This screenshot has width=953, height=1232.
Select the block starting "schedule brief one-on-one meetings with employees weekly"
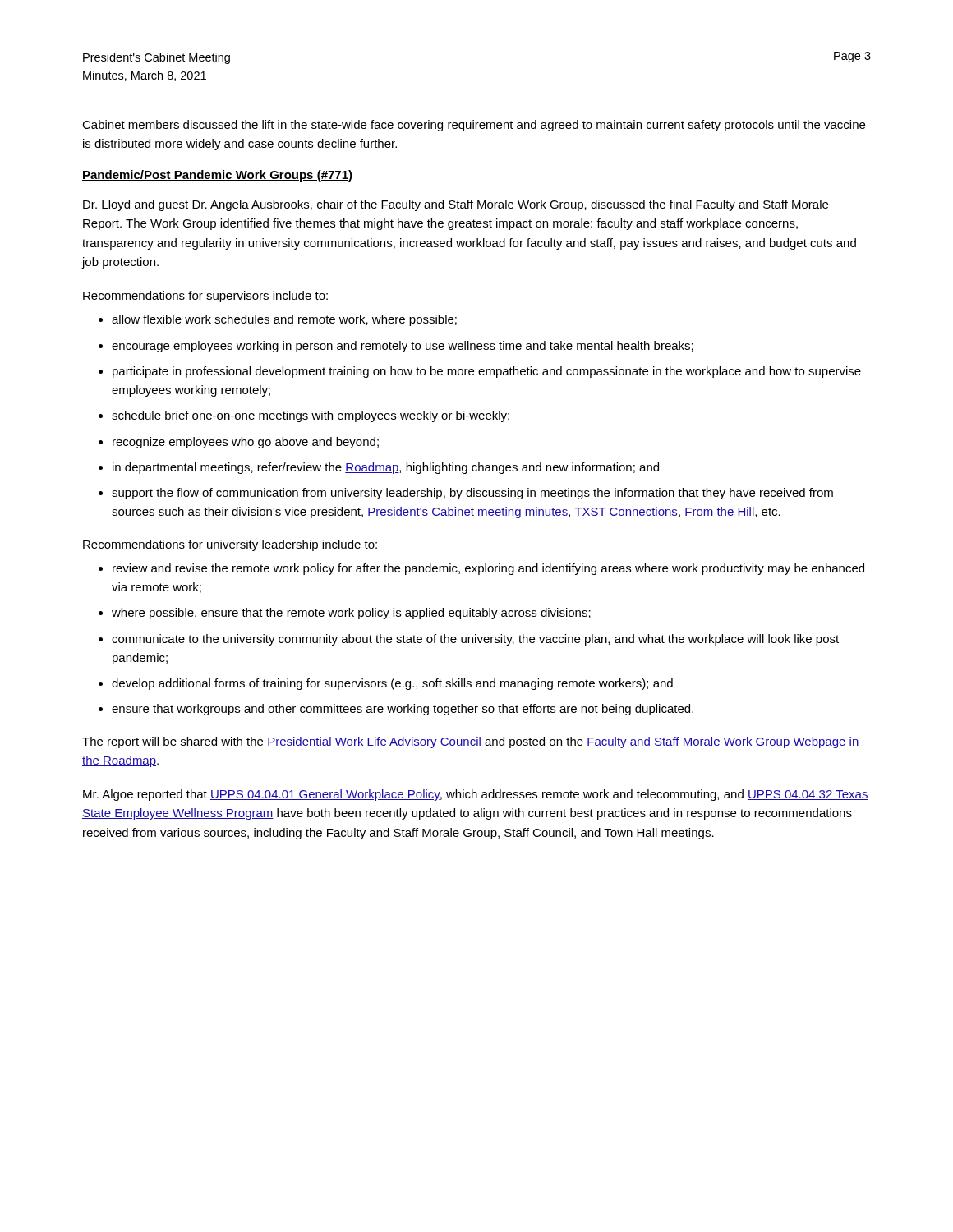tap(311, 415)
